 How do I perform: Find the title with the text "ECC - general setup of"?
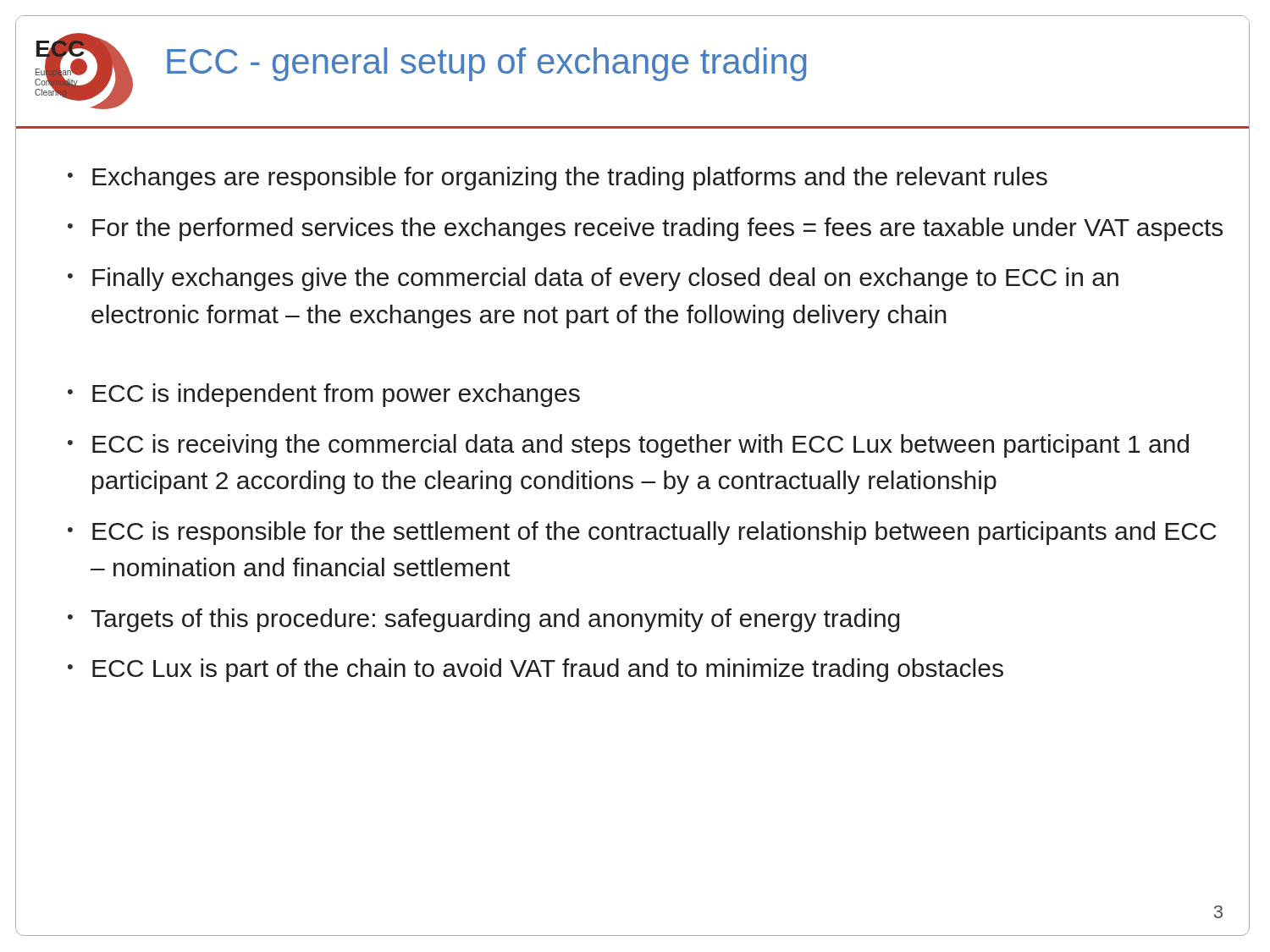pyautogui.click(x=486, y=61)
